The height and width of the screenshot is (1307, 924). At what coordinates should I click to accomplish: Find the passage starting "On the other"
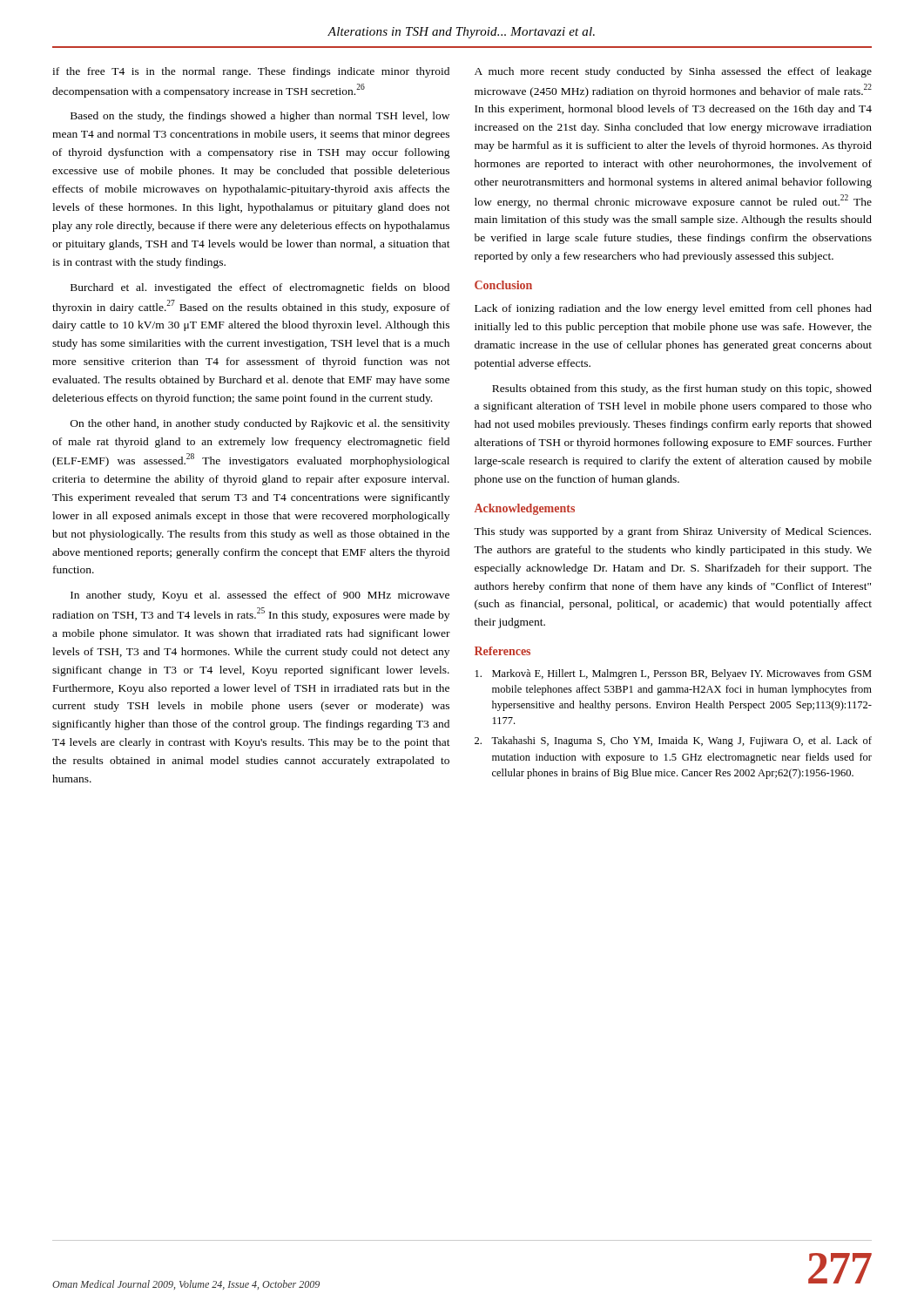pos(251,497)
